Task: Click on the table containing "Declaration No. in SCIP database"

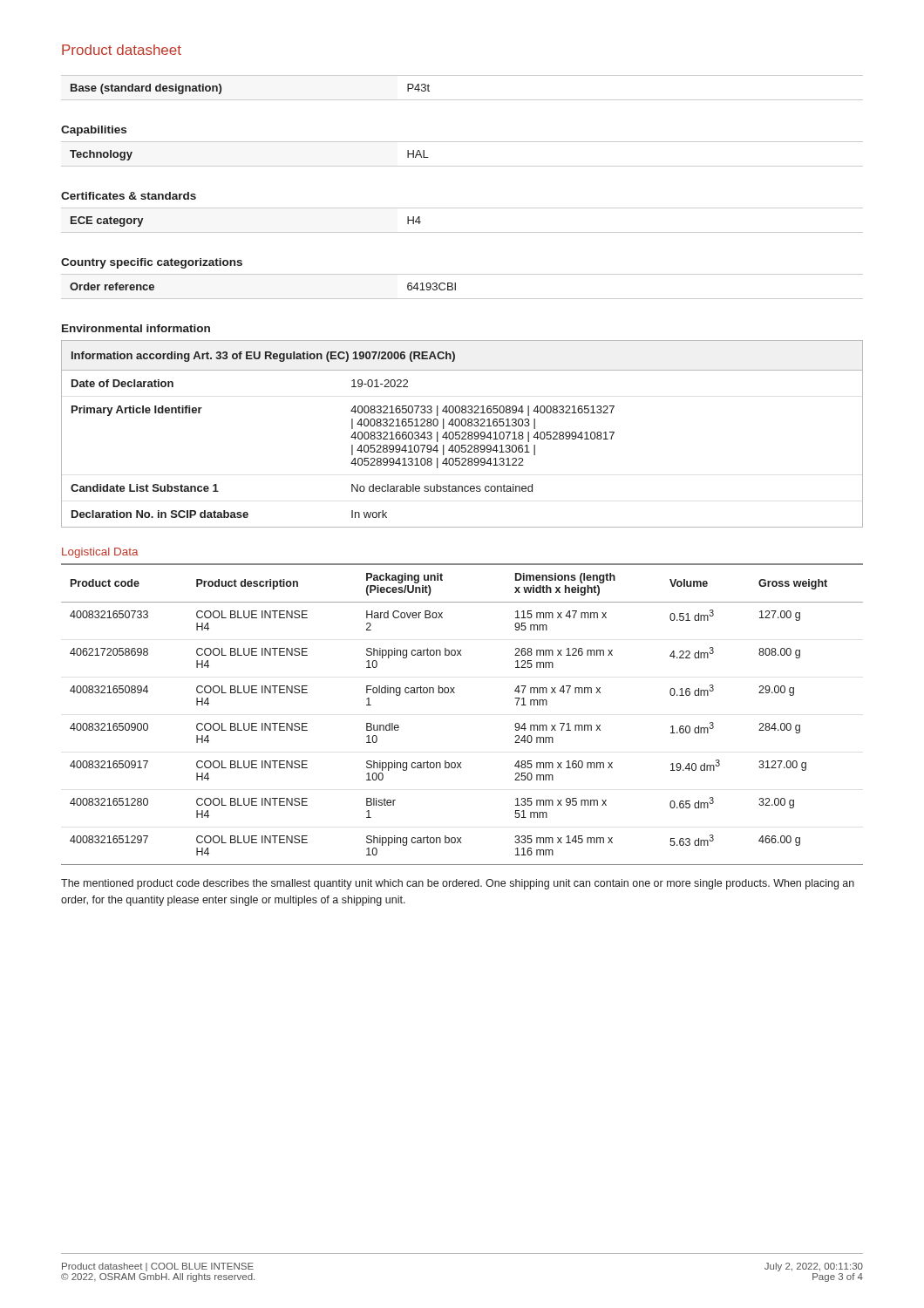Action: coord(462,434)
